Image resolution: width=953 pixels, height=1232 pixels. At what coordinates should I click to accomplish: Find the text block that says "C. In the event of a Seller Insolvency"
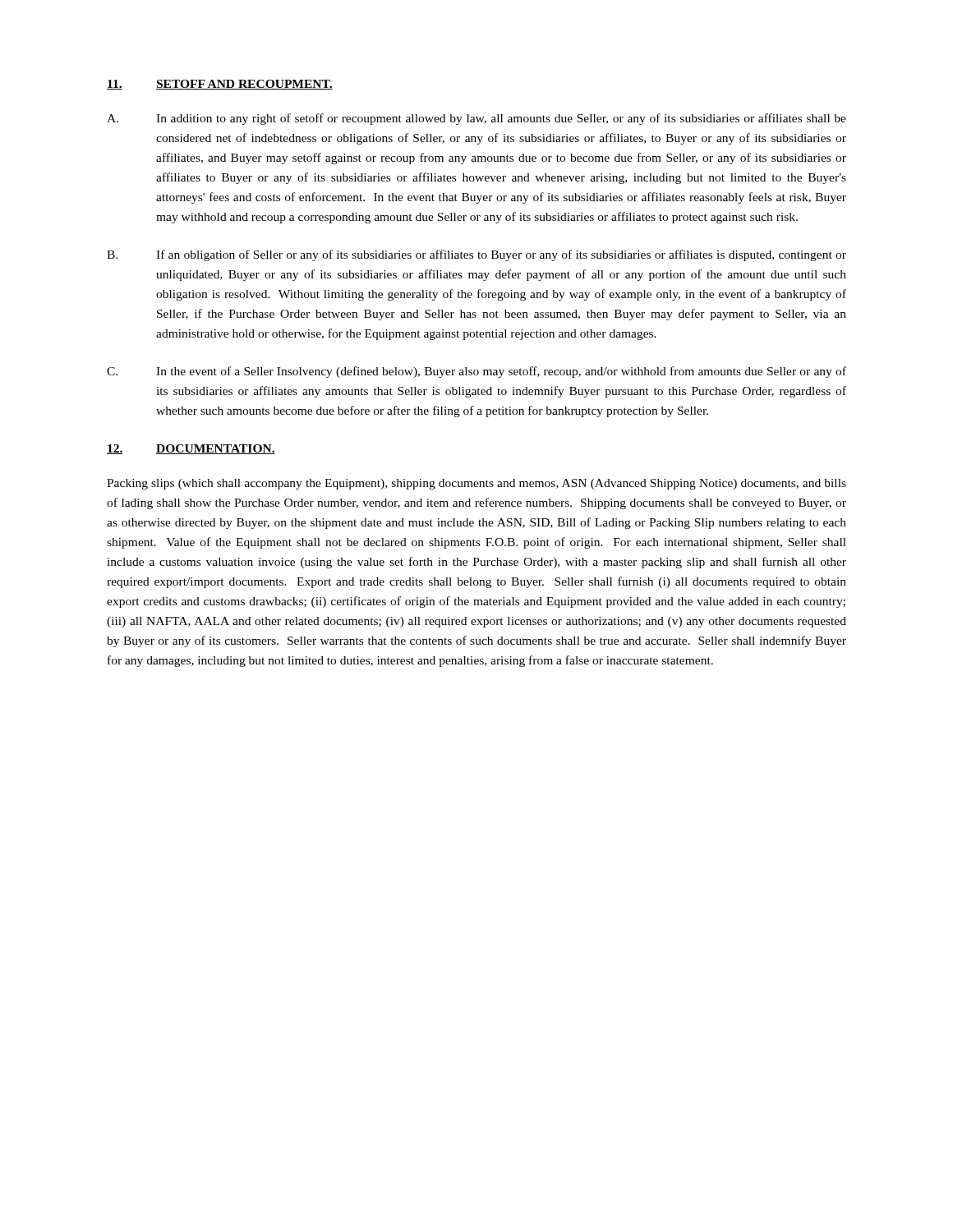point(476,391)
